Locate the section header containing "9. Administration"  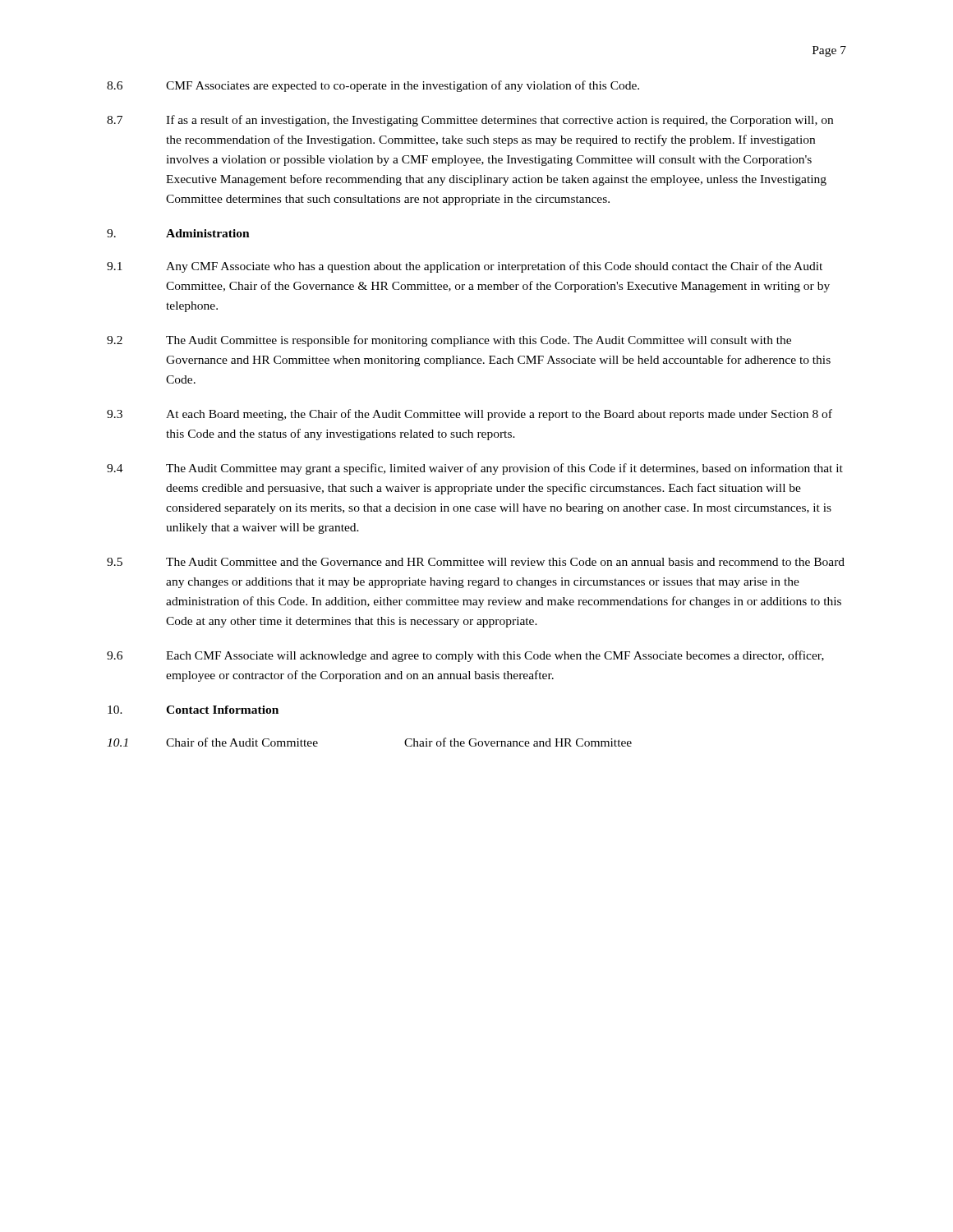[178, 233]
